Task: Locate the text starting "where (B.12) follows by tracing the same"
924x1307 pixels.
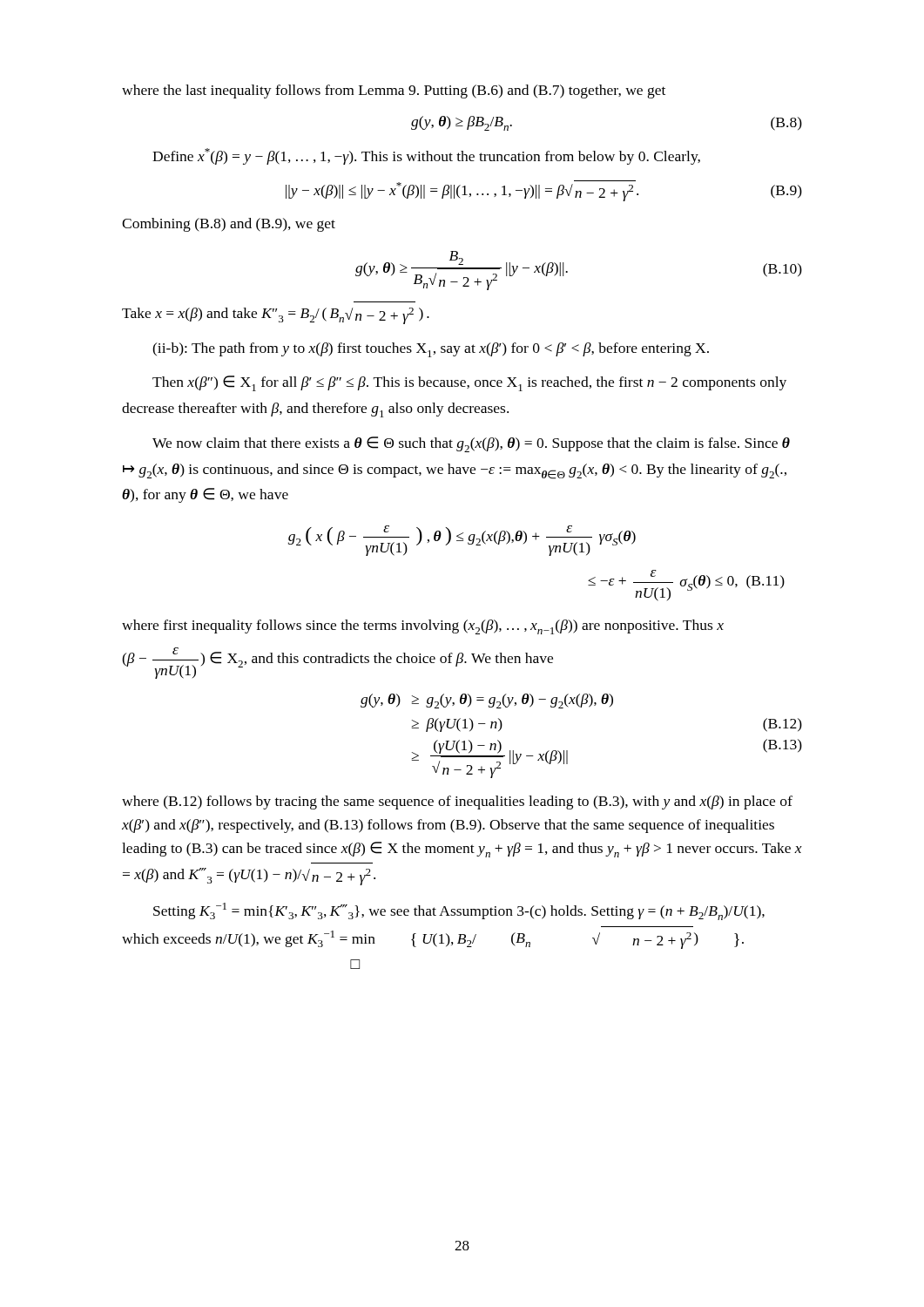Action: tap(462, 839)
